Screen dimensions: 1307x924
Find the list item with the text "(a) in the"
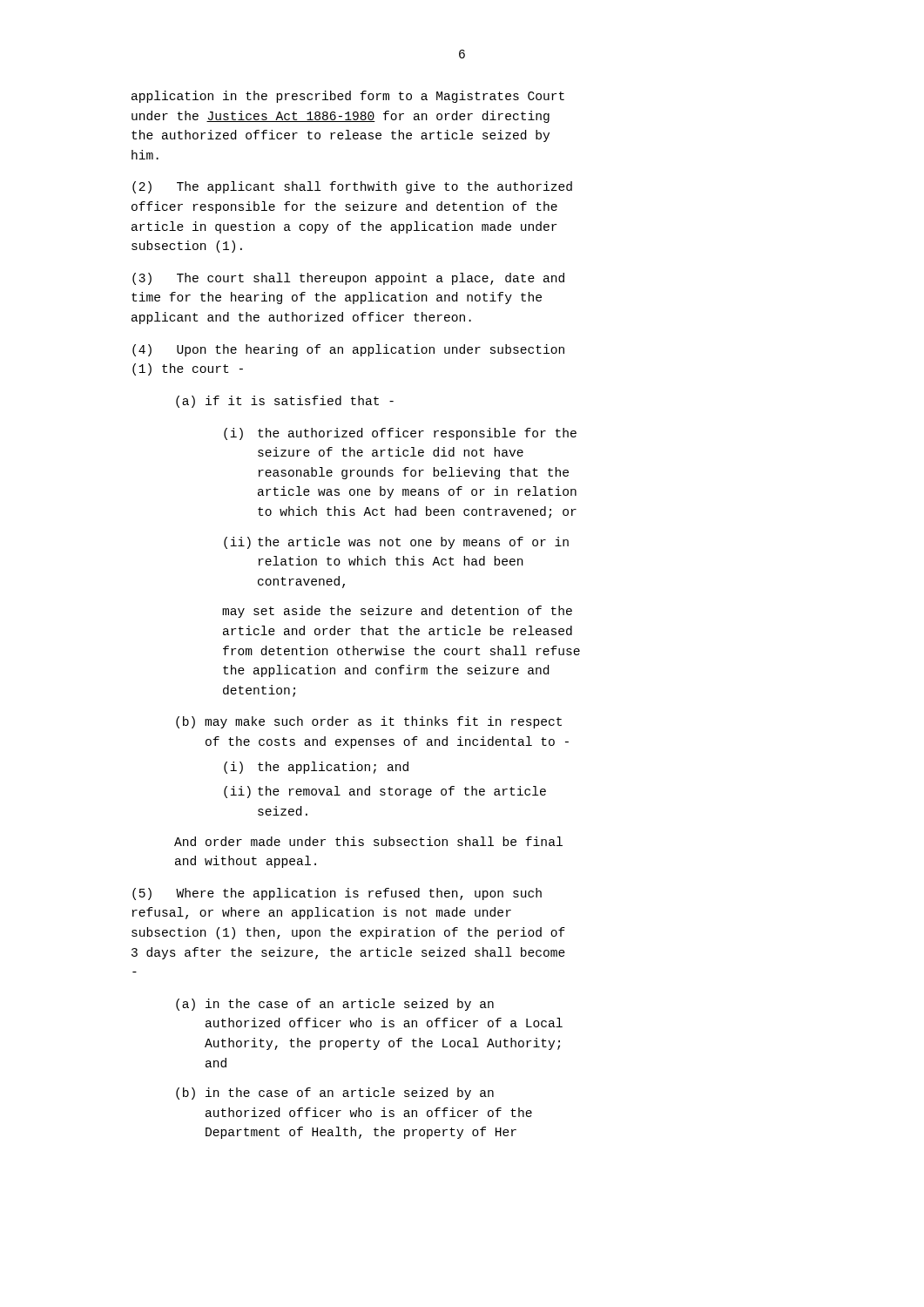(497, 1034)
